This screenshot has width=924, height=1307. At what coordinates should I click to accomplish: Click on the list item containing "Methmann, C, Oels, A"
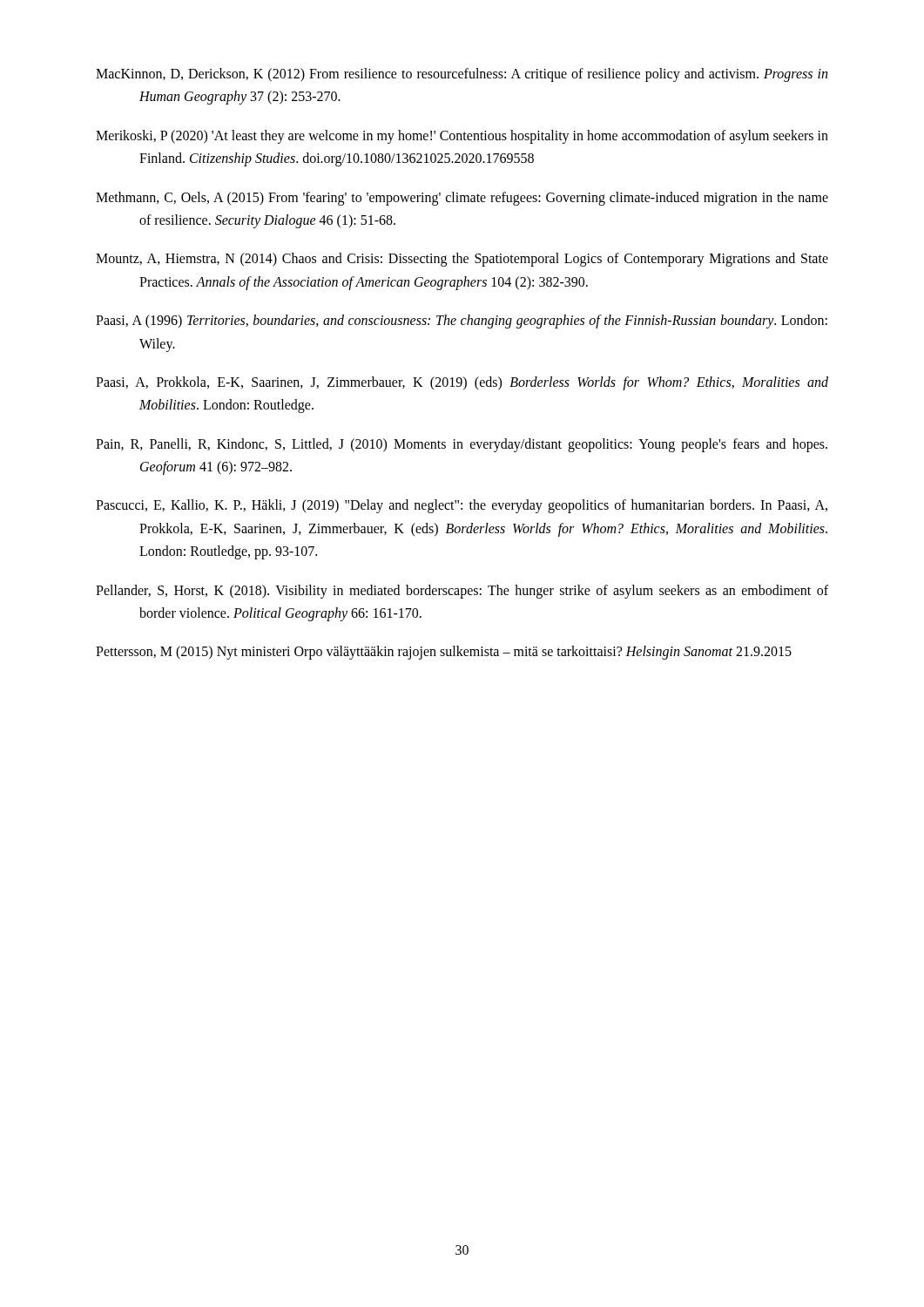tap(462, 208)
